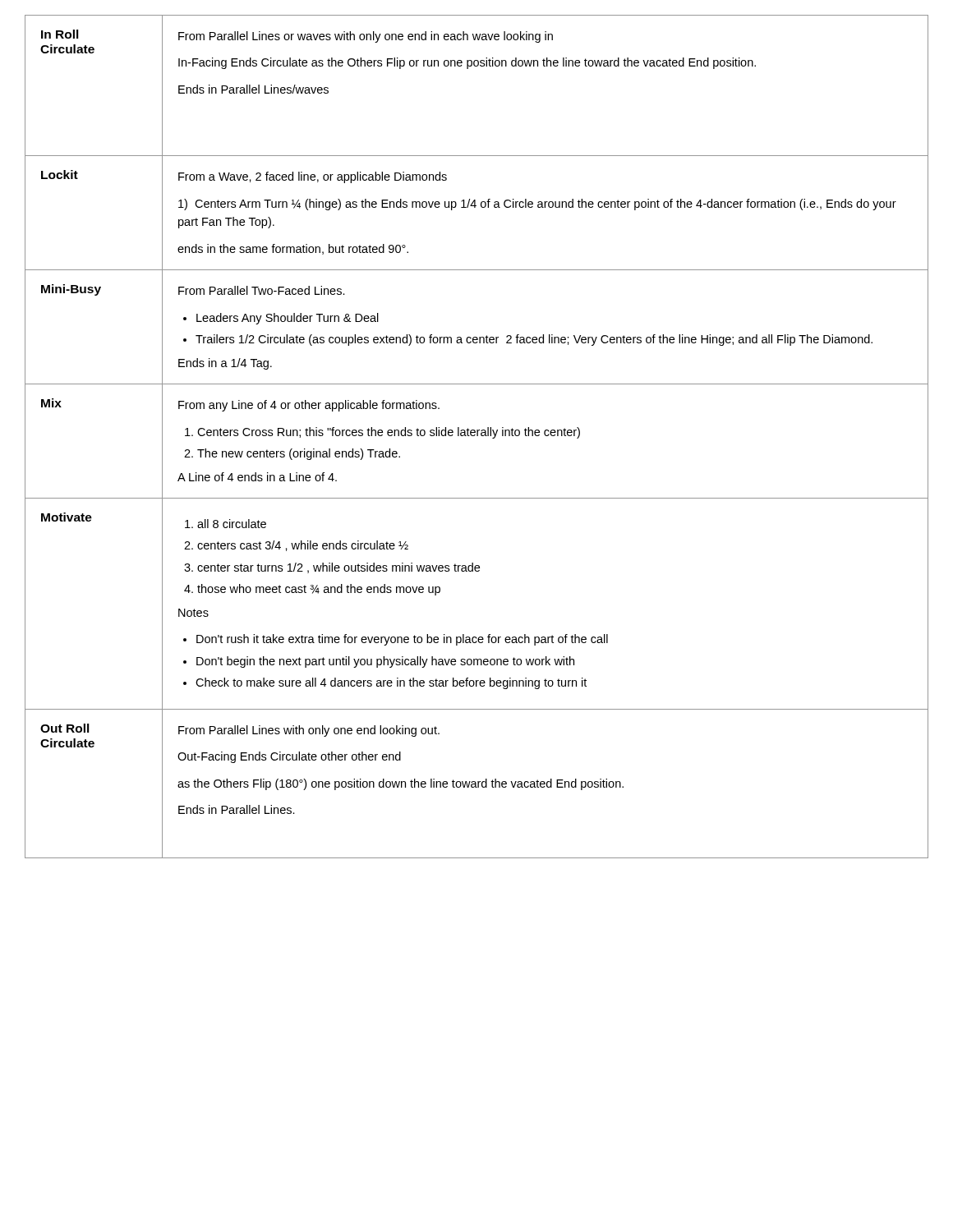The height and width of the screenshot is (1232, 953).
Task: Select the region starting "From a Wave, 2 faced line, or"
Action: 545,213
